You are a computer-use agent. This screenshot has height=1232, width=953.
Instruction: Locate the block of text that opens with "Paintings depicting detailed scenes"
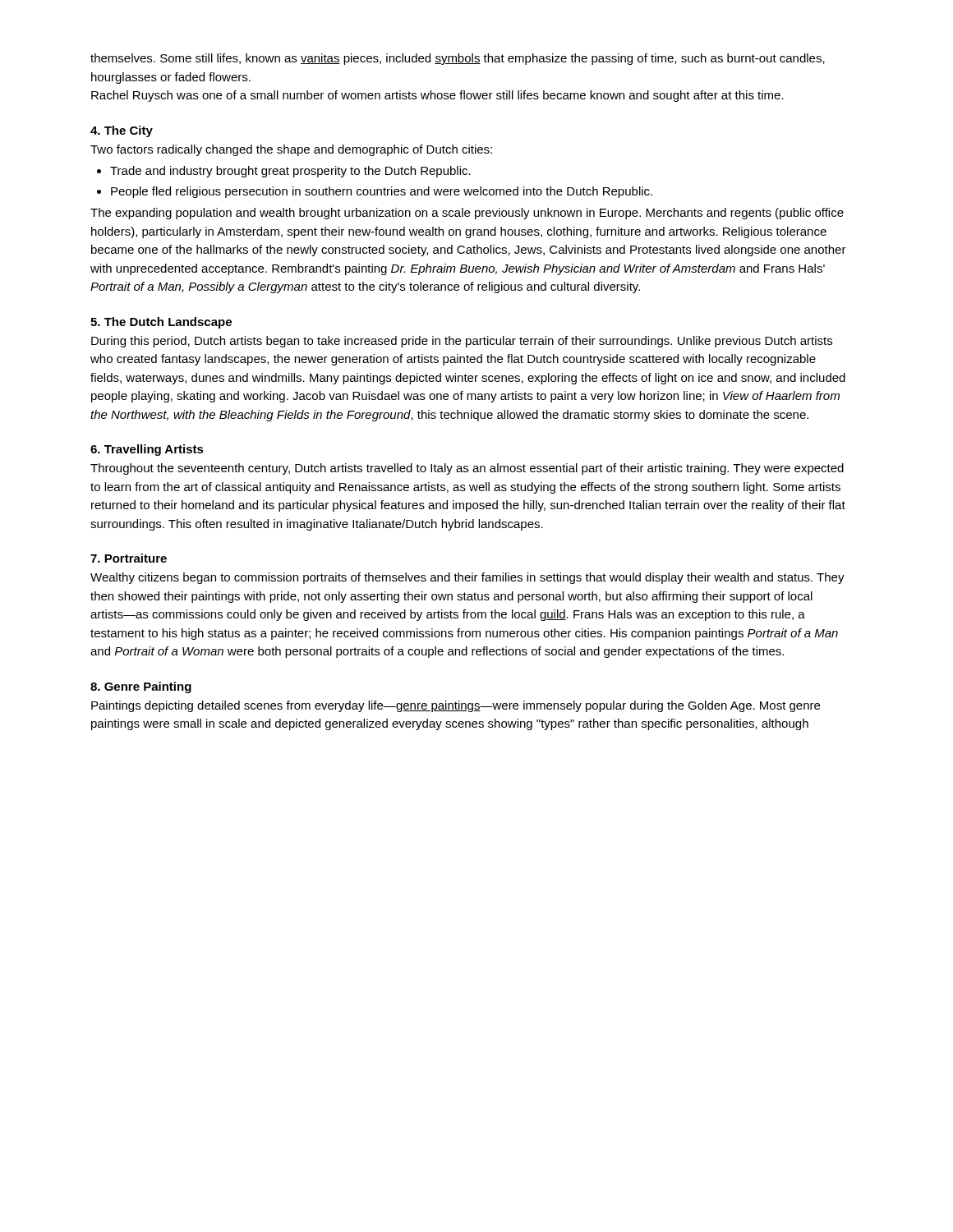click(455, 714)
